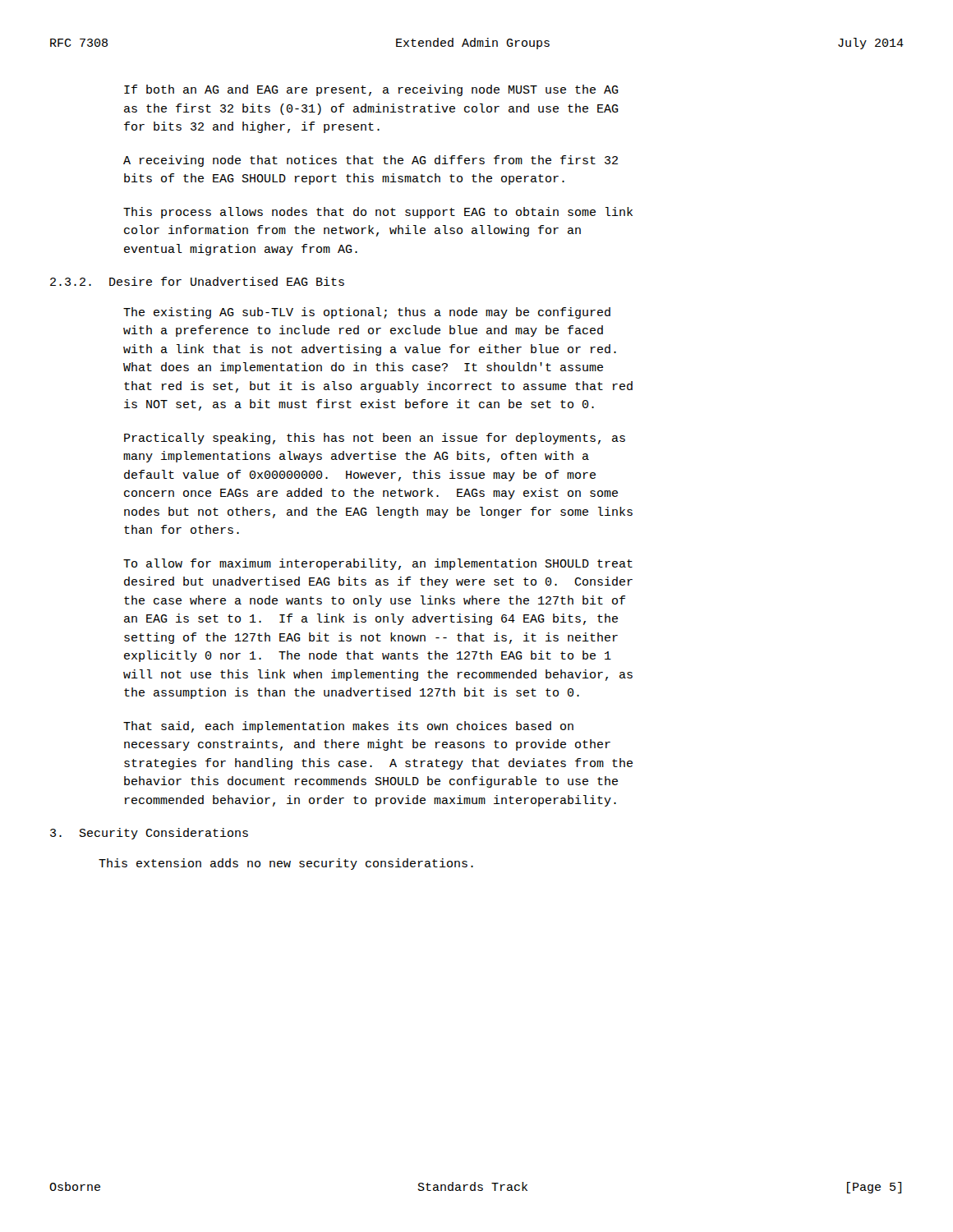The width and height of the screenshot is (953, 1232).
Task: Find the text starting "Practically speaking, this"
Action: coord(378,485)
